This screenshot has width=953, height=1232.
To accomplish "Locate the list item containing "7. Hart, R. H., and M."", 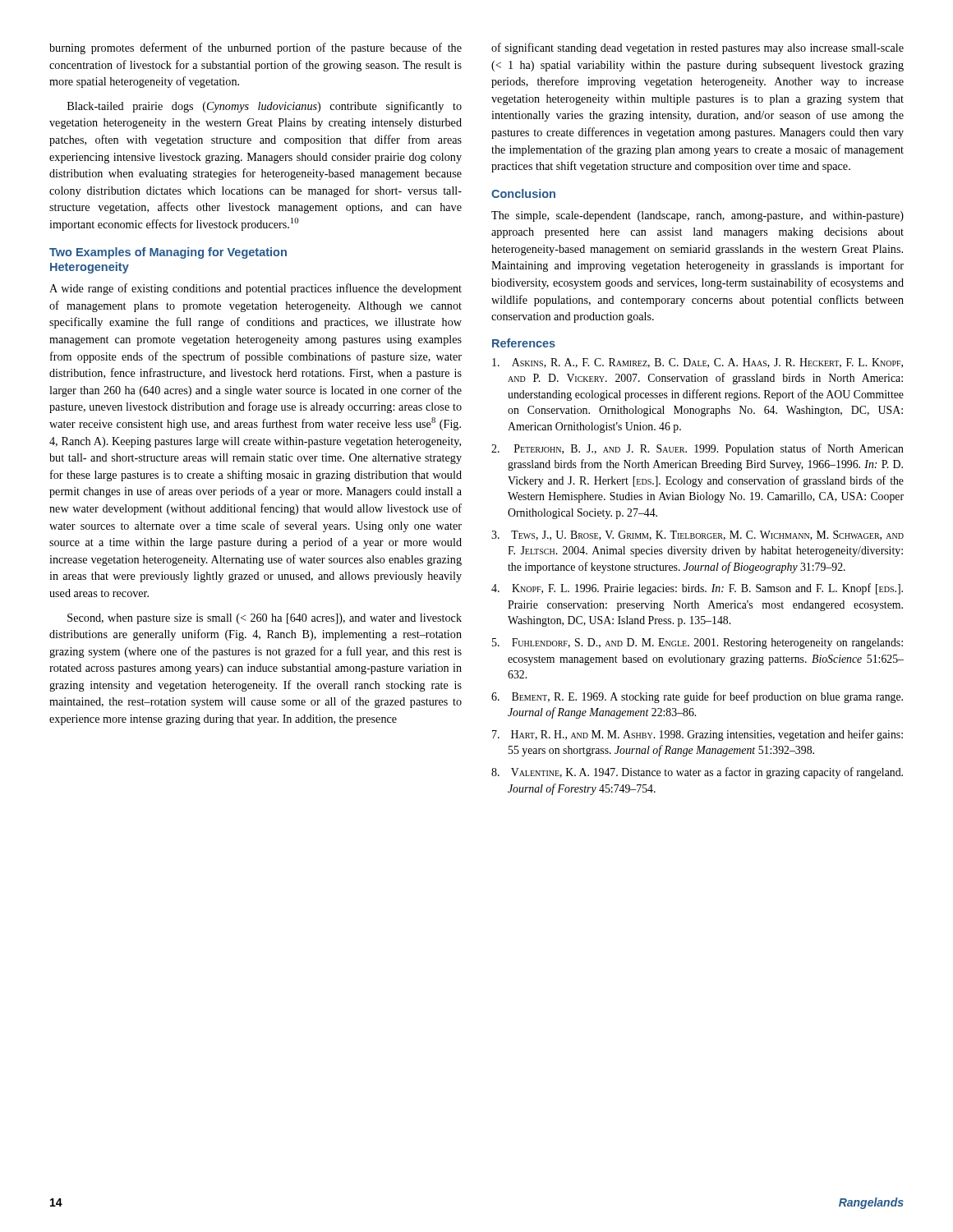I will [x=698, y=743].
